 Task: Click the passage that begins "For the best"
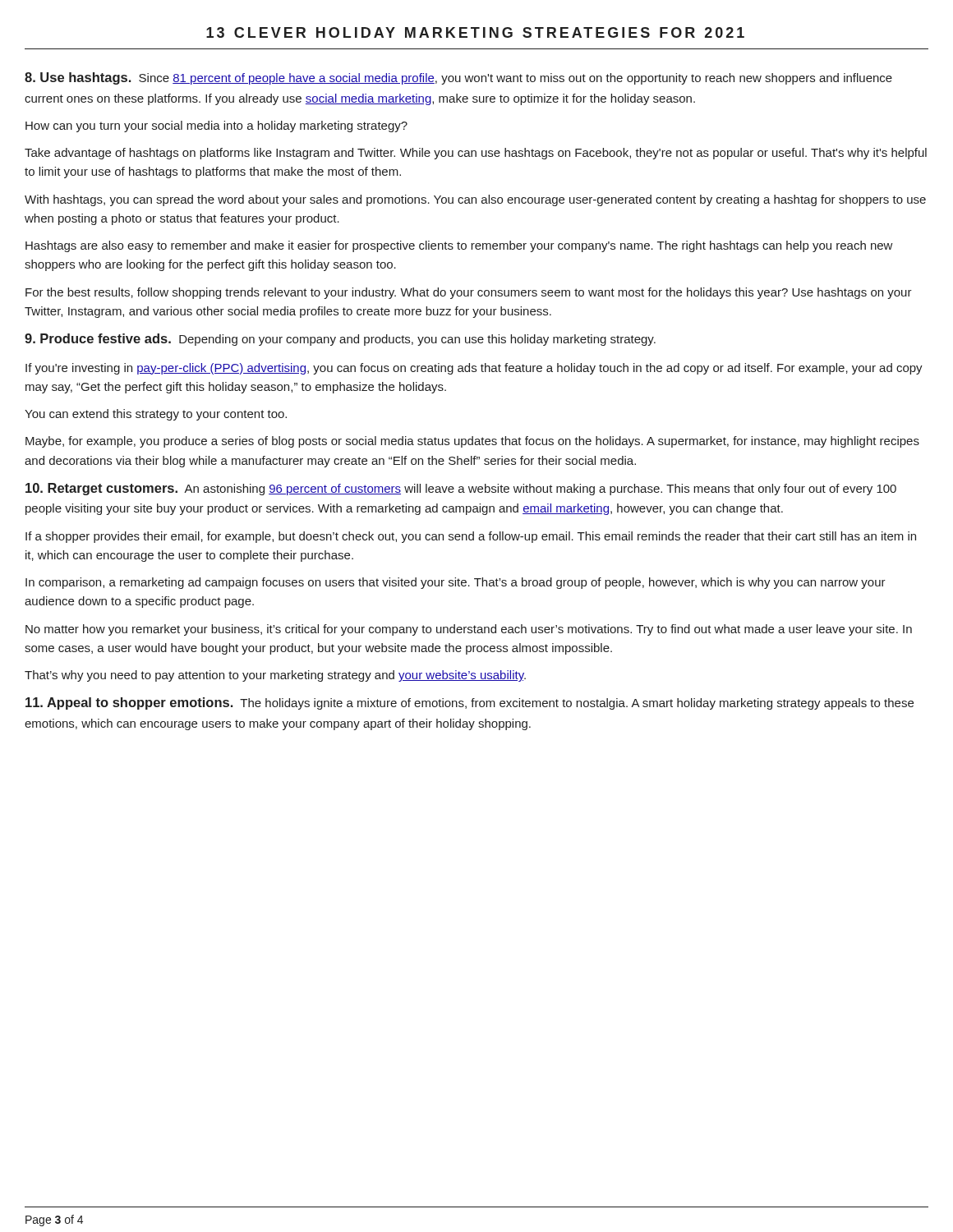468,301
